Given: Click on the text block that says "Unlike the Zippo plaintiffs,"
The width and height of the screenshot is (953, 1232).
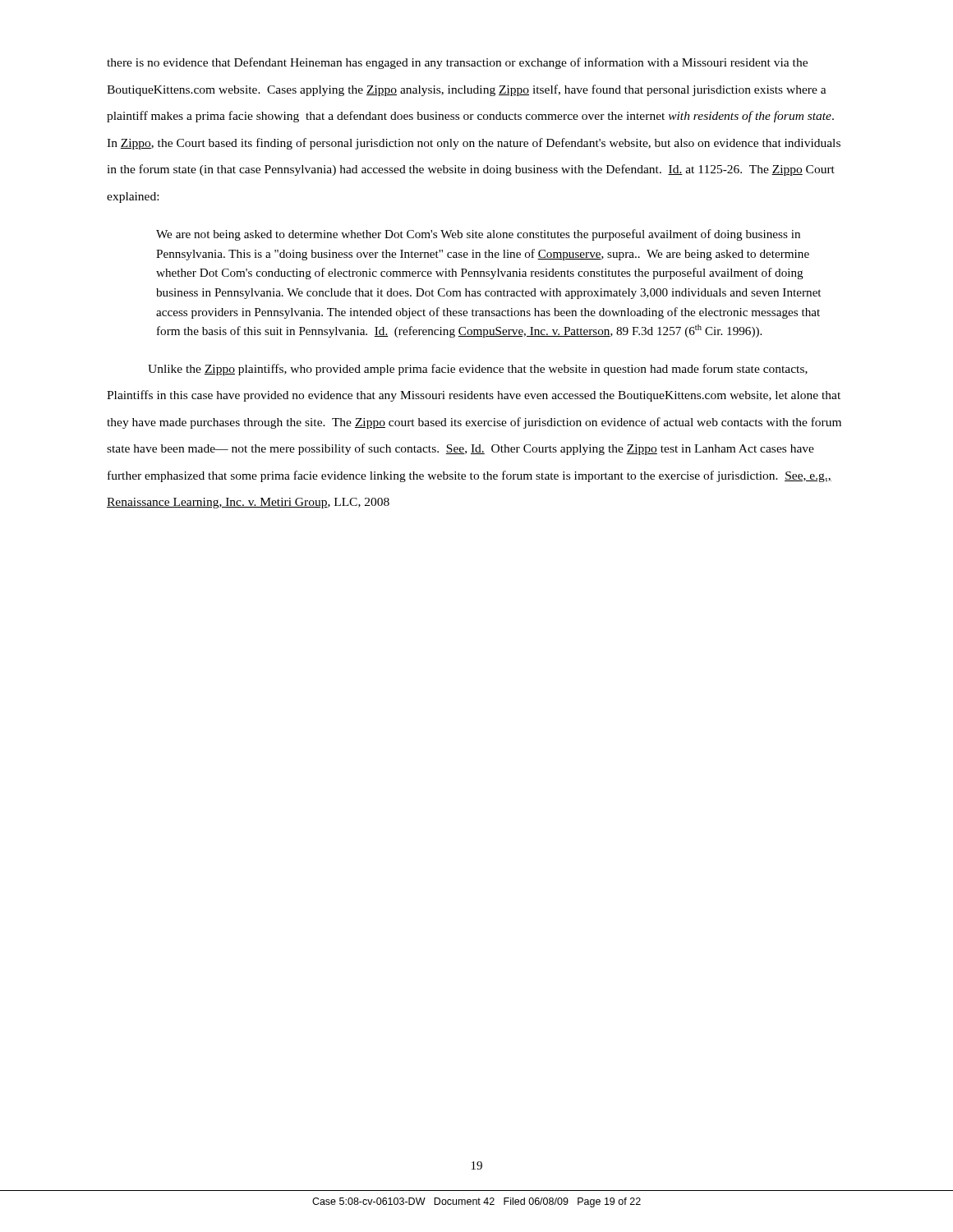Looking at the screenshot, I should pyautogui.click(x=476, y=436).
